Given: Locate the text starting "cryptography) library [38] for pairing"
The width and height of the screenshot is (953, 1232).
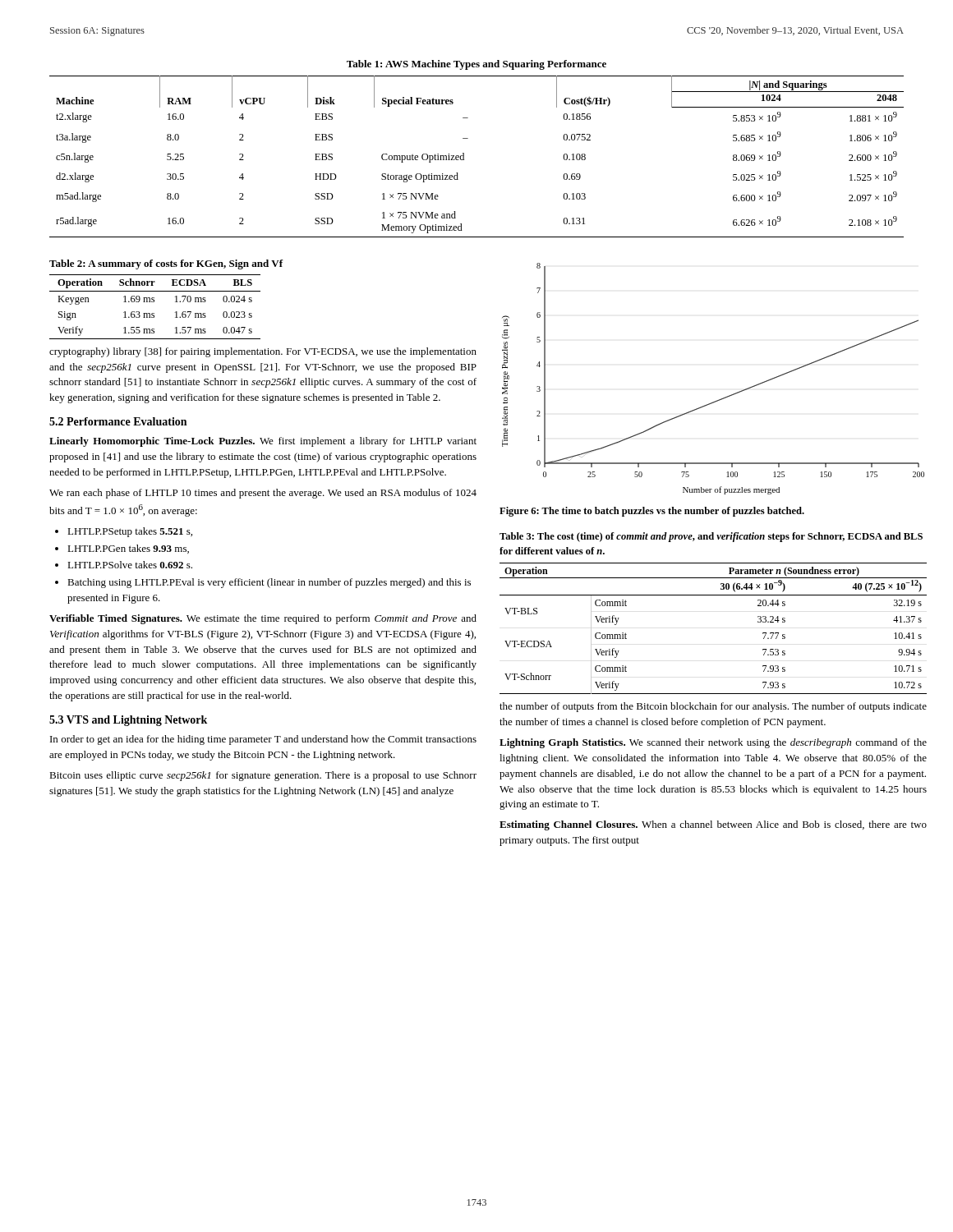Looking at the screenshot, I should (x=263, y=375).
